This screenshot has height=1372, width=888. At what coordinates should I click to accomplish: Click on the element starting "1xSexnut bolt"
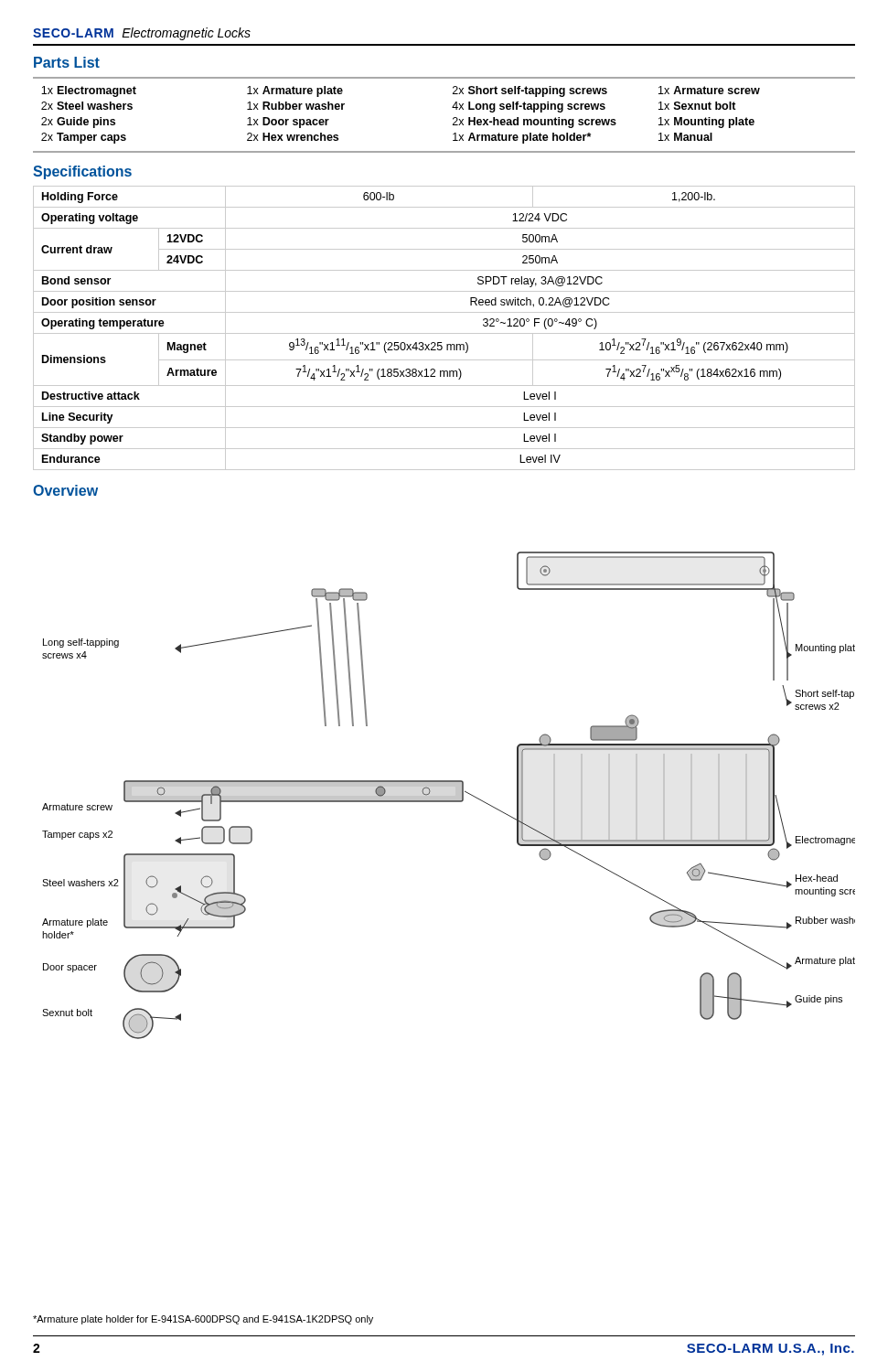[x=693, y=106]
